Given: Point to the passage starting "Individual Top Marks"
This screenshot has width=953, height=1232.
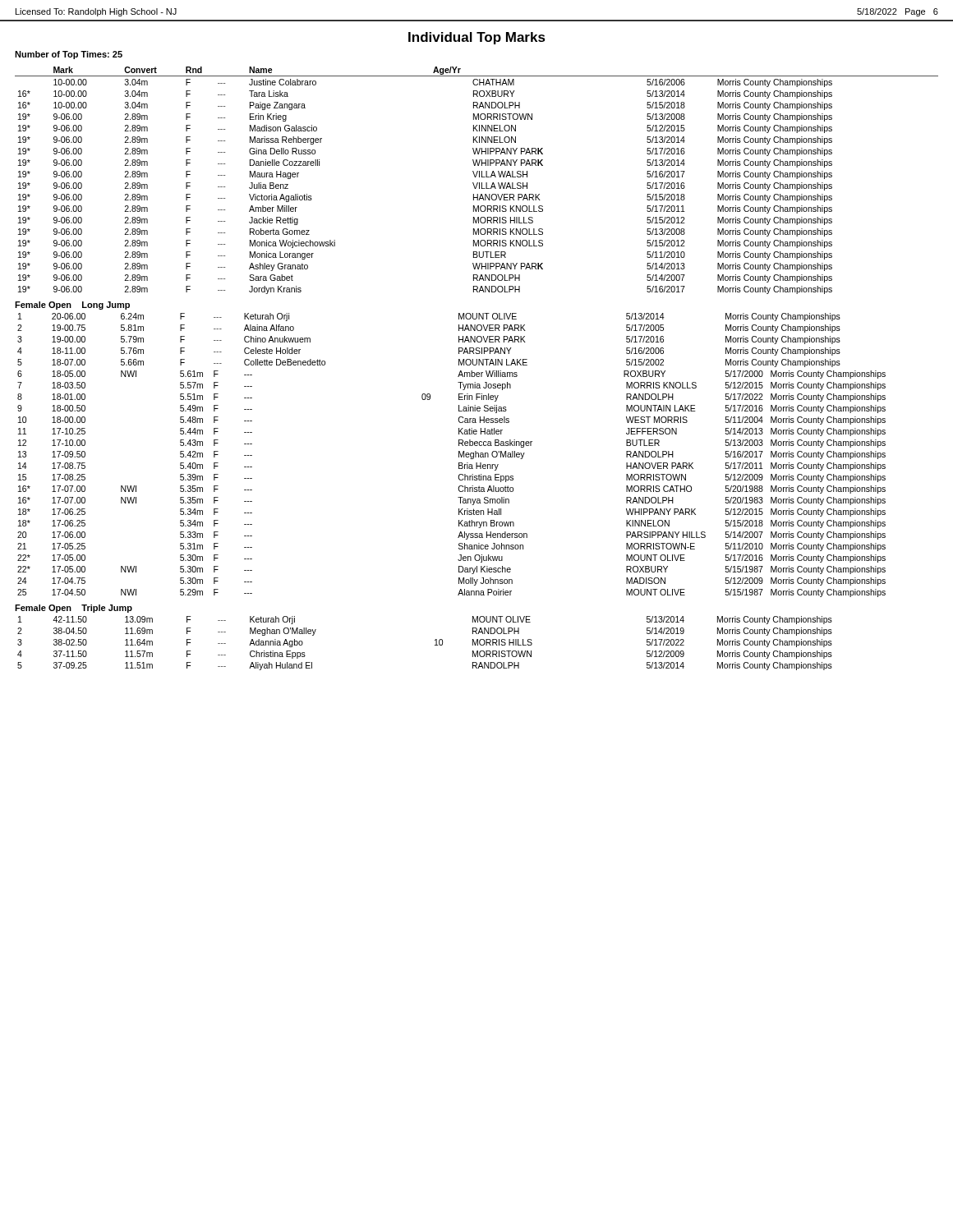Looking at the screenshot, I should (x=476, y=37).
